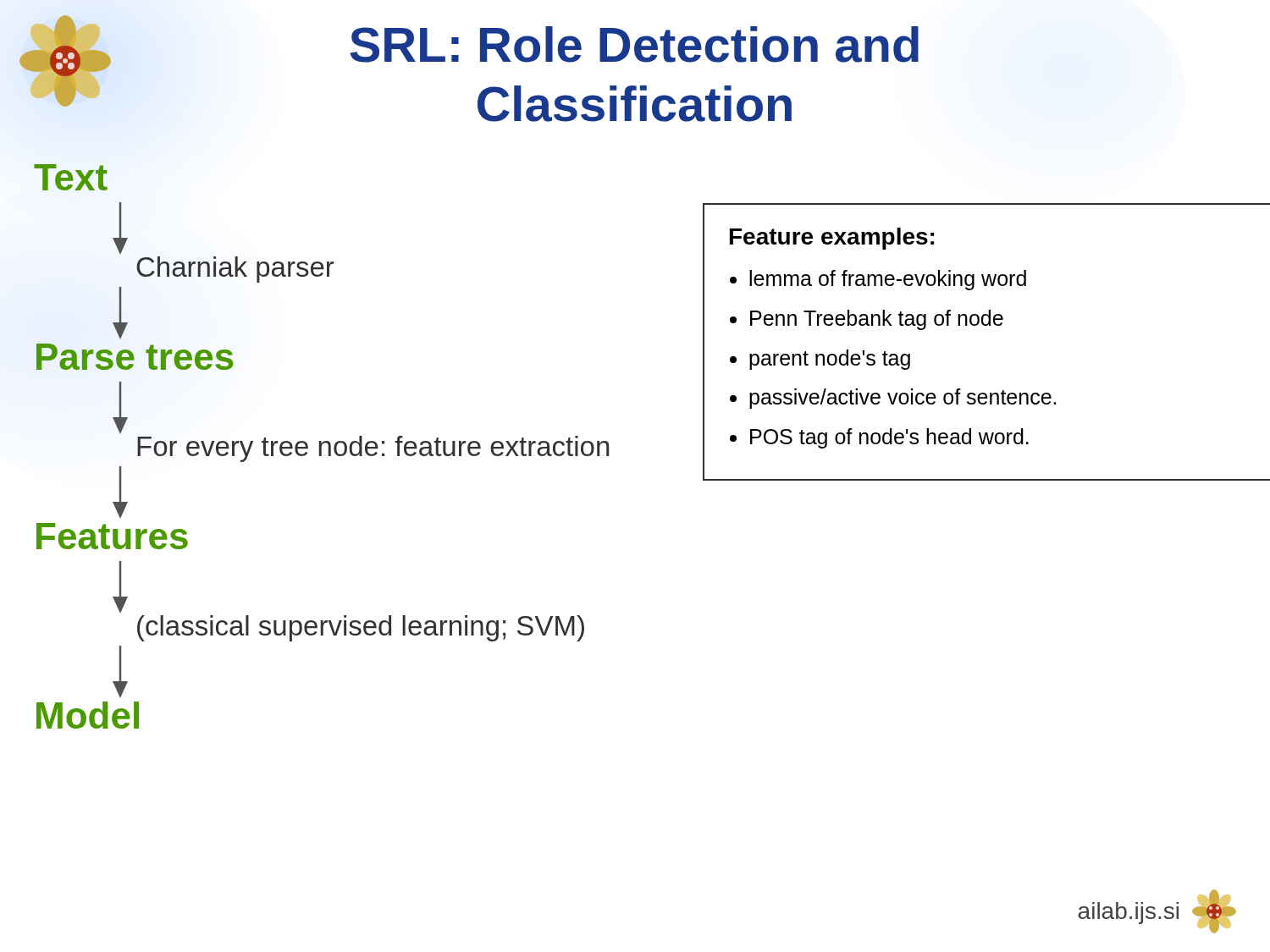This screenshot has height=952, width=1270.
Task: Select the text that says "For every tree node: feature extraction"
Action: (373, 446)
